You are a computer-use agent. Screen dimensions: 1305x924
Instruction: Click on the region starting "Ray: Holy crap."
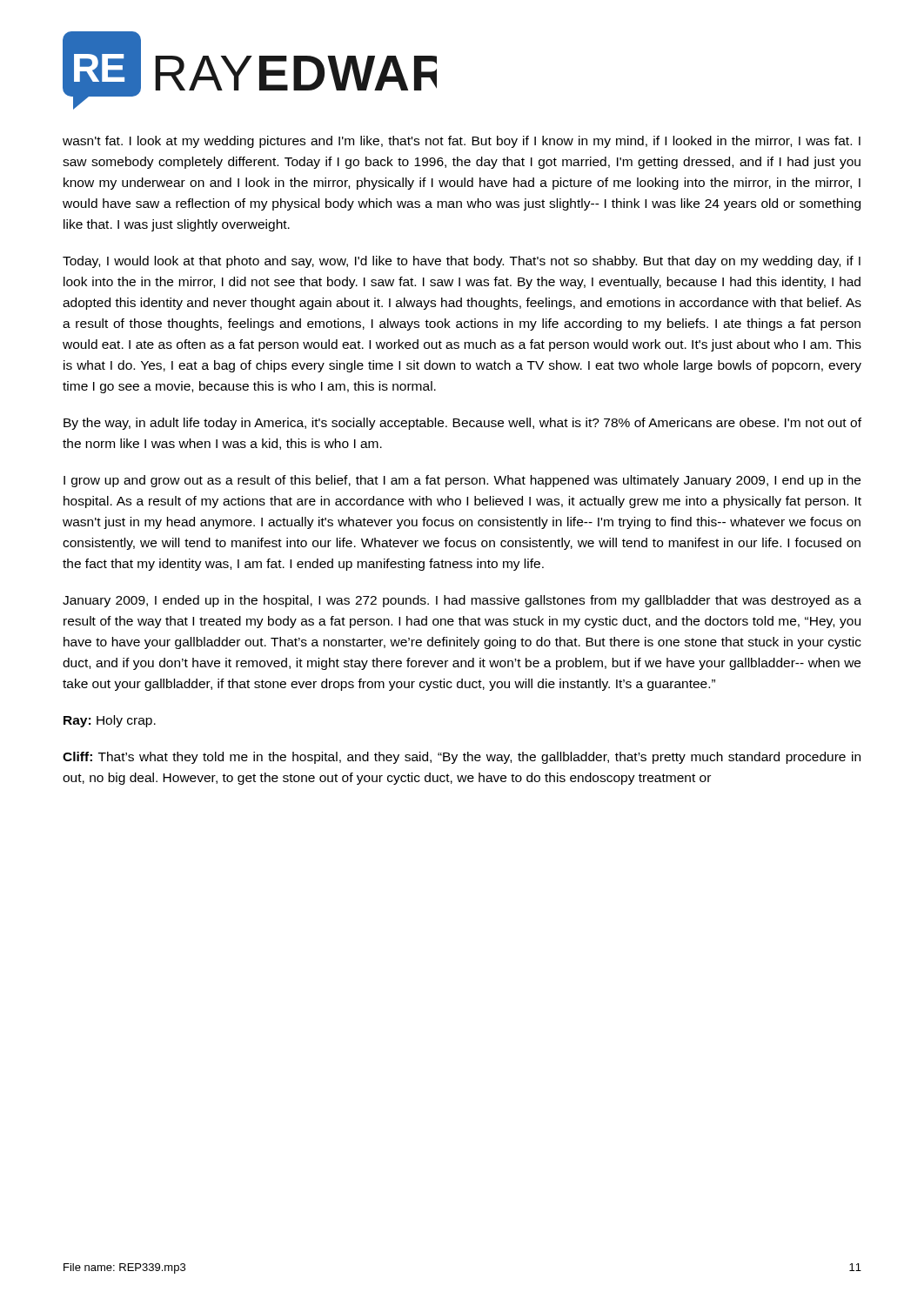coord(109,720)
